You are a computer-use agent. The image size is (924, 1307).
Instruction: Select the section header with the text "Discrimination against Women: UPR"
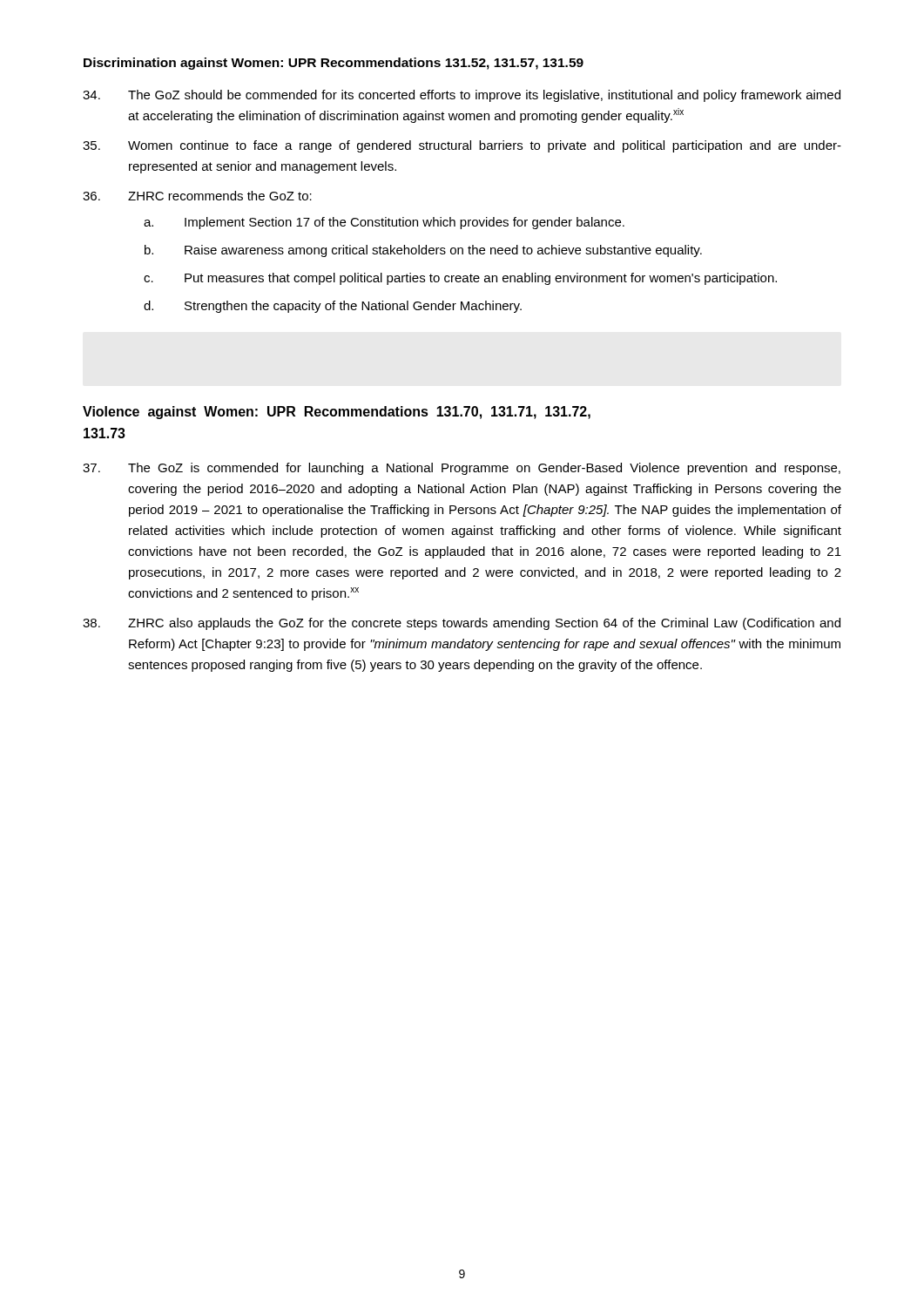coord(333,62)
